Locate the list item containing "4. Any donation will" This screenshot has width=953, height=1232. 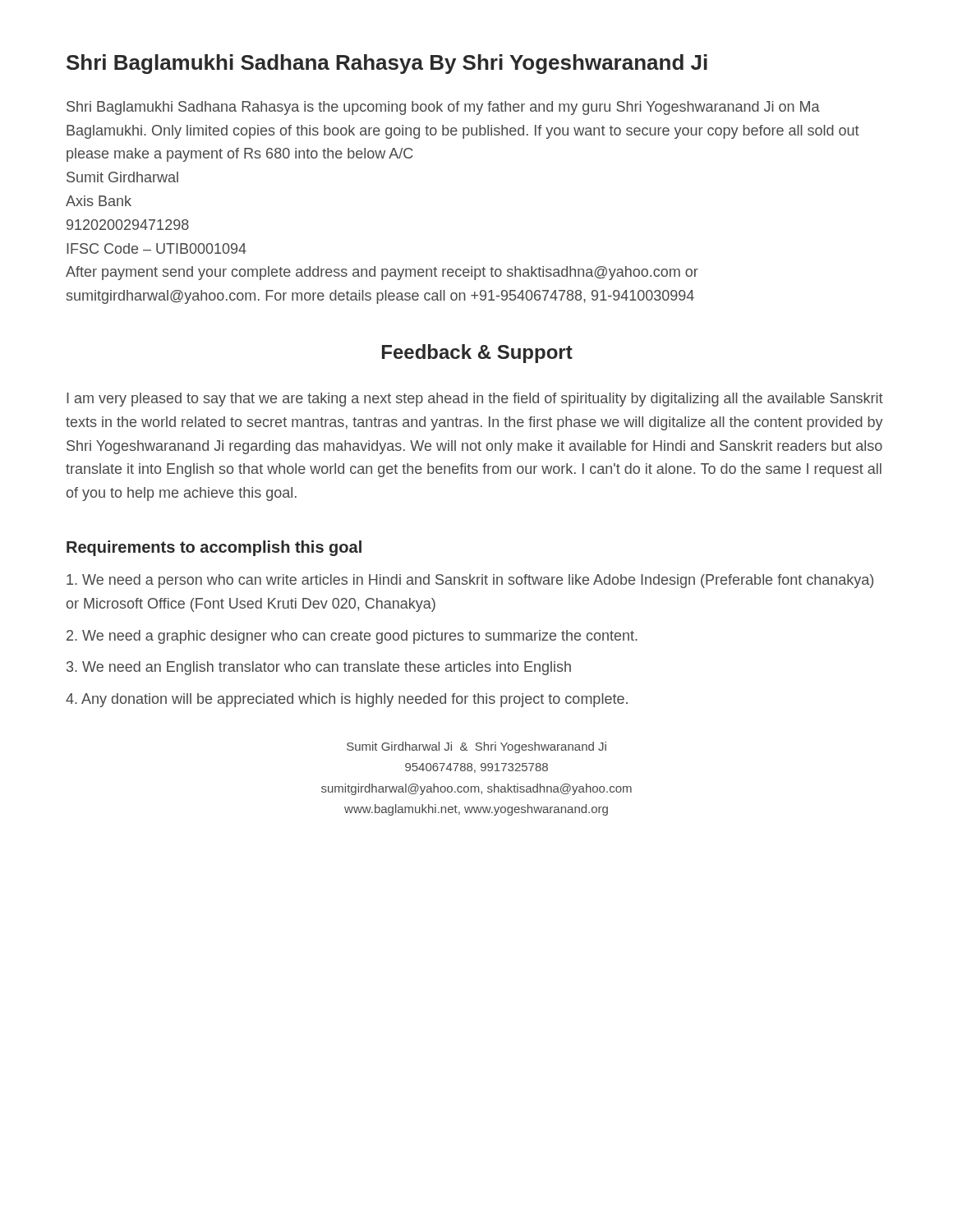347,699
